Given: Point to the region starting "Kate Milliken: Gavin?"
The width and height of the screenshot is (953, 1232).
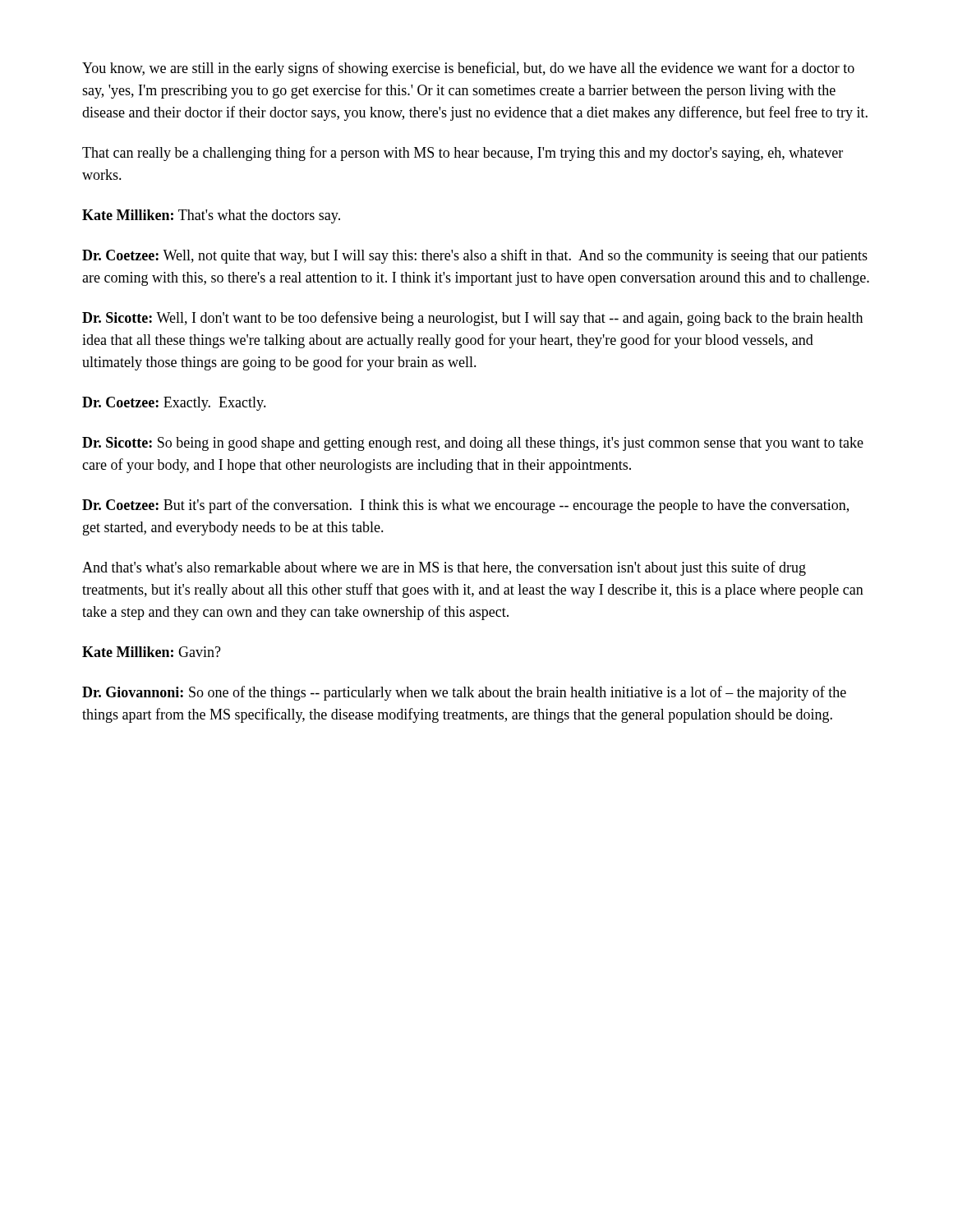Looking at the screenshot, I should point(152,652).
